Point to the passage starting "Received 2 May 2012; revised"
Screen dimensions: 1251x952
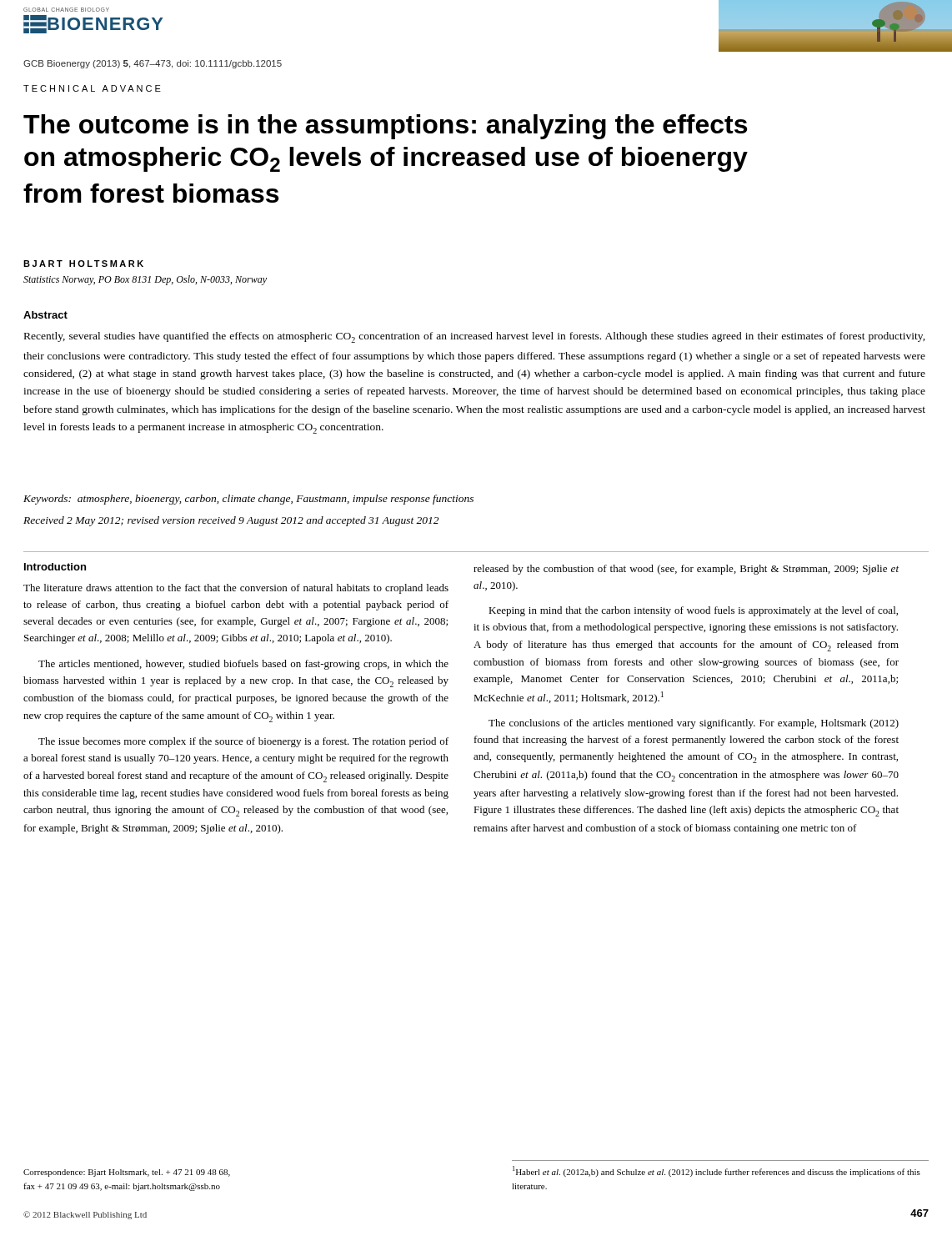click(231, 520)
